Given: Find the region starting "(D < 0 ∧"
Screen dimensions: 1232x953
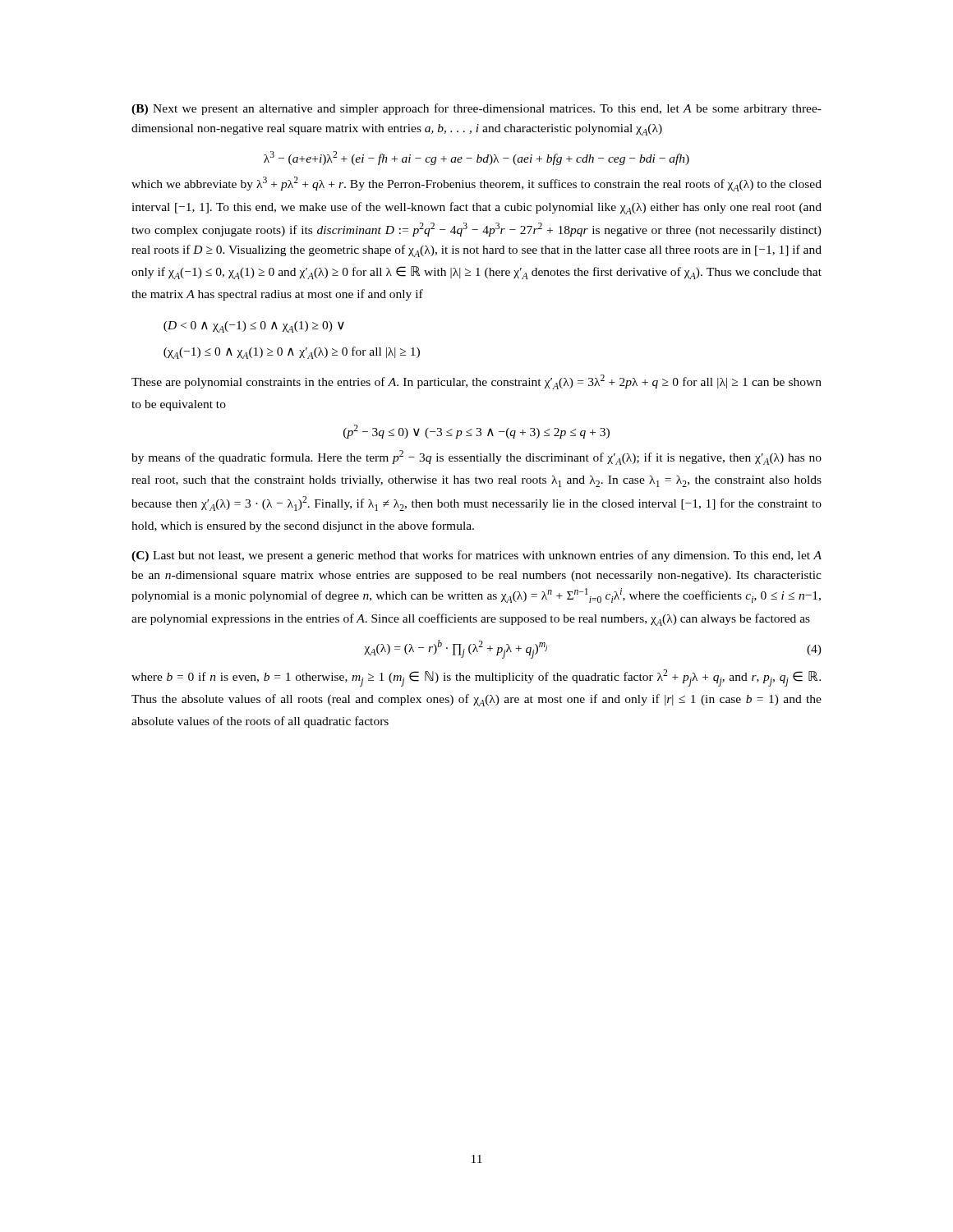Looking at the screenshot, I should coord(292,340).
